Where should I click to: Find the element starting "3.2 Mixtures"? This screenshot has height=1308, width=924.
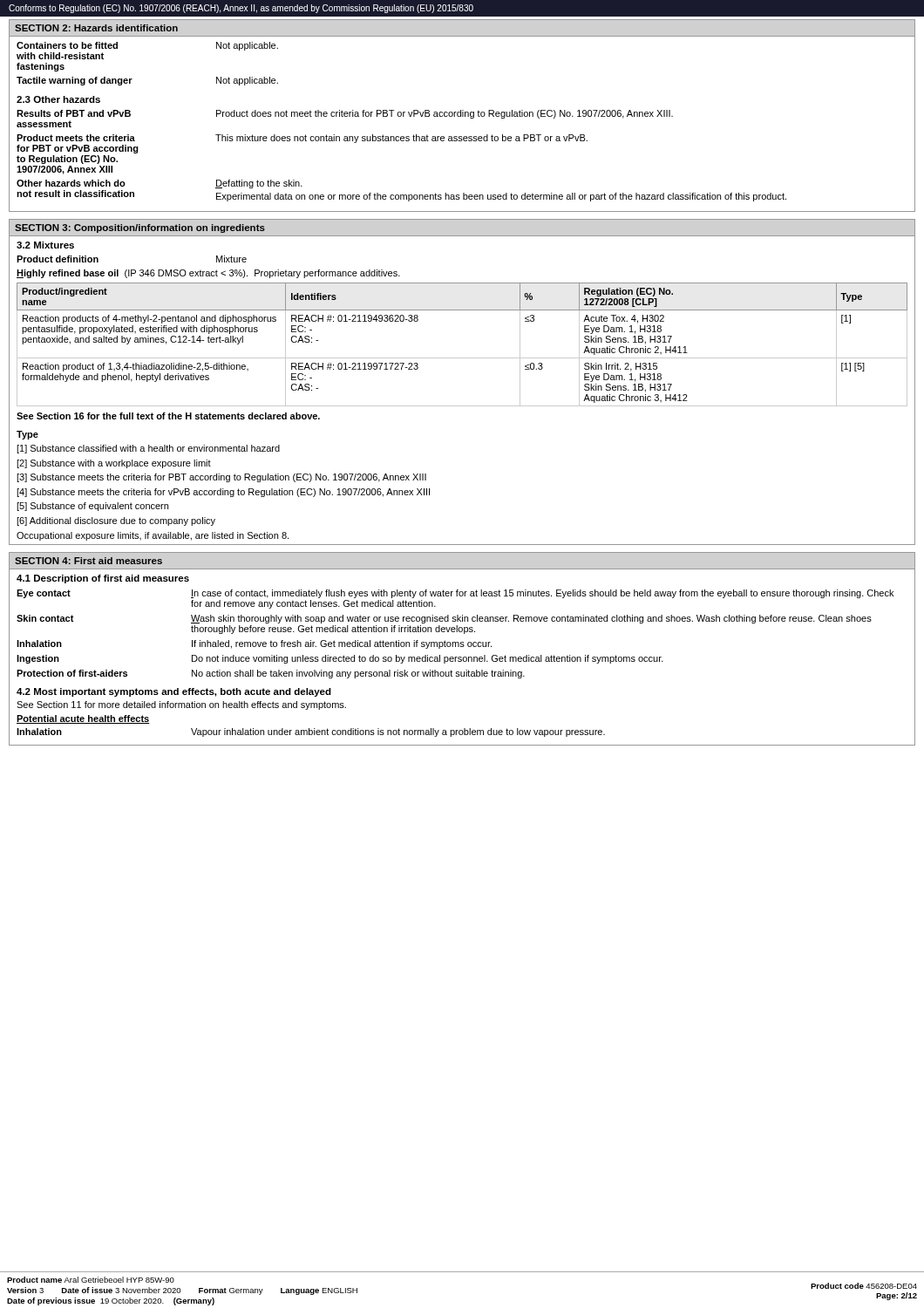tap(46, 245)
